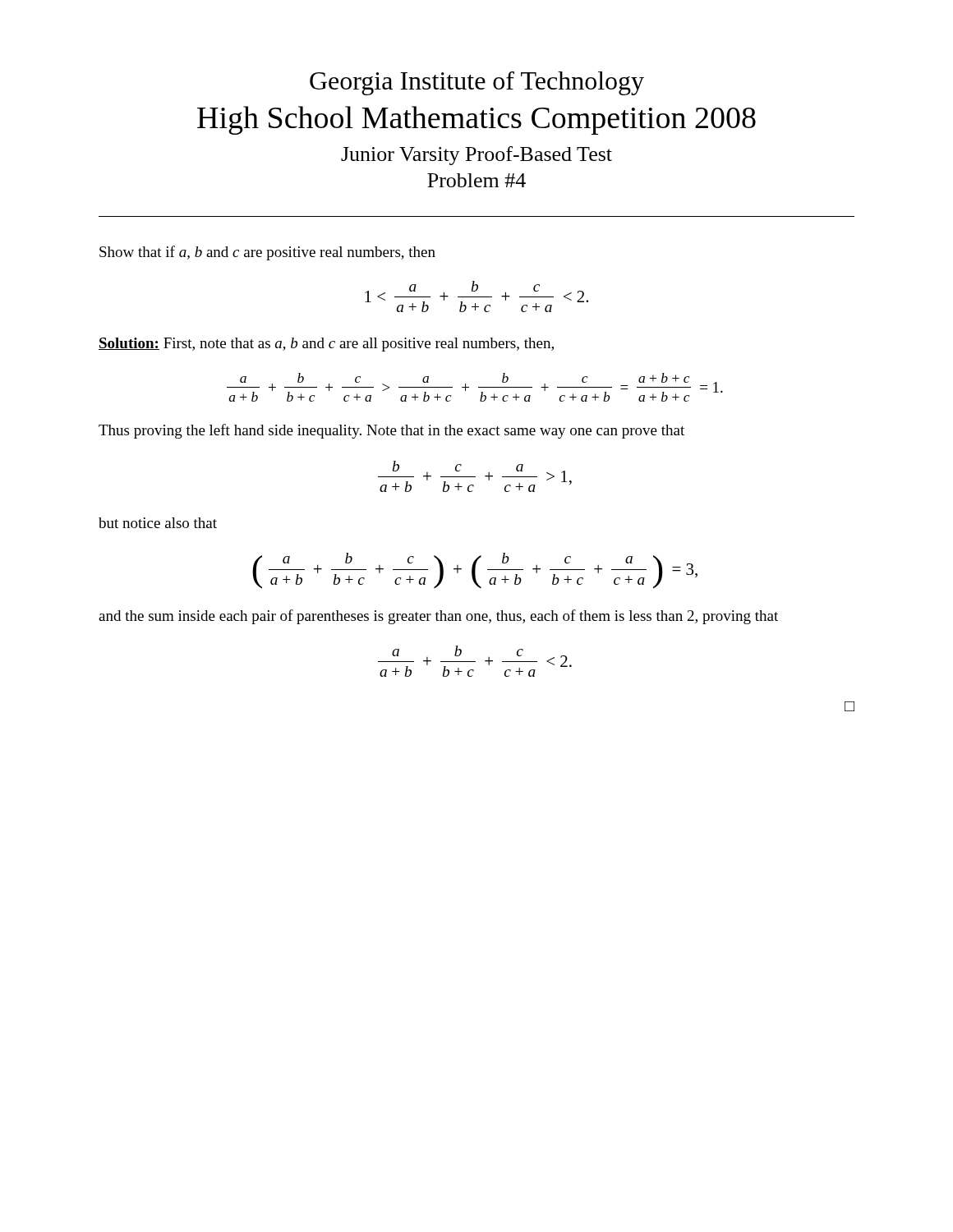This screenshot has width=953, height=1232.
Task: Point to the text starting "Solution: First, note that as a, b"
Action: coord(327,343)
